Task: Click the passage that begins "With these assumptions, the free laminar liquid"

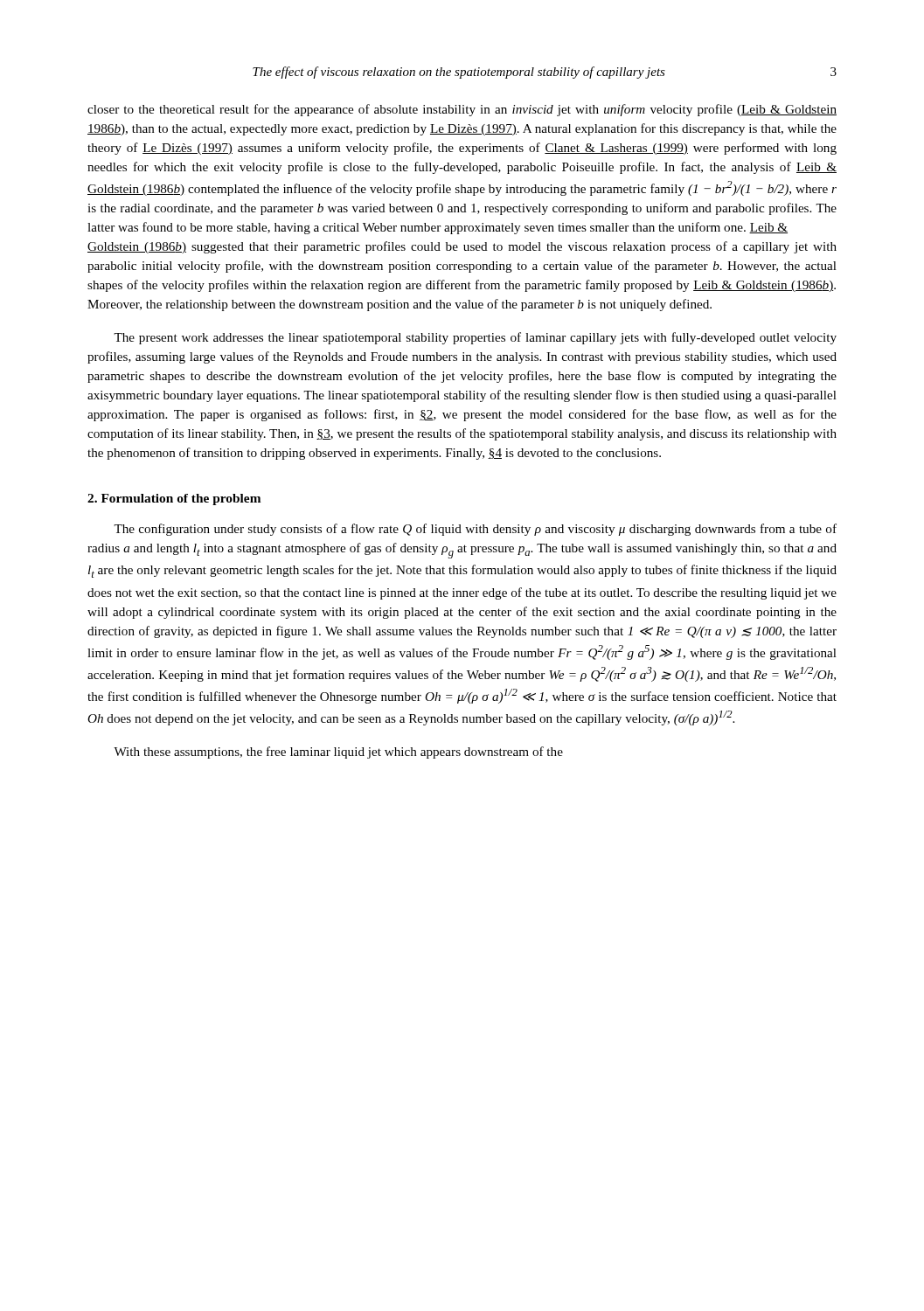Action: tap(462, 752)
